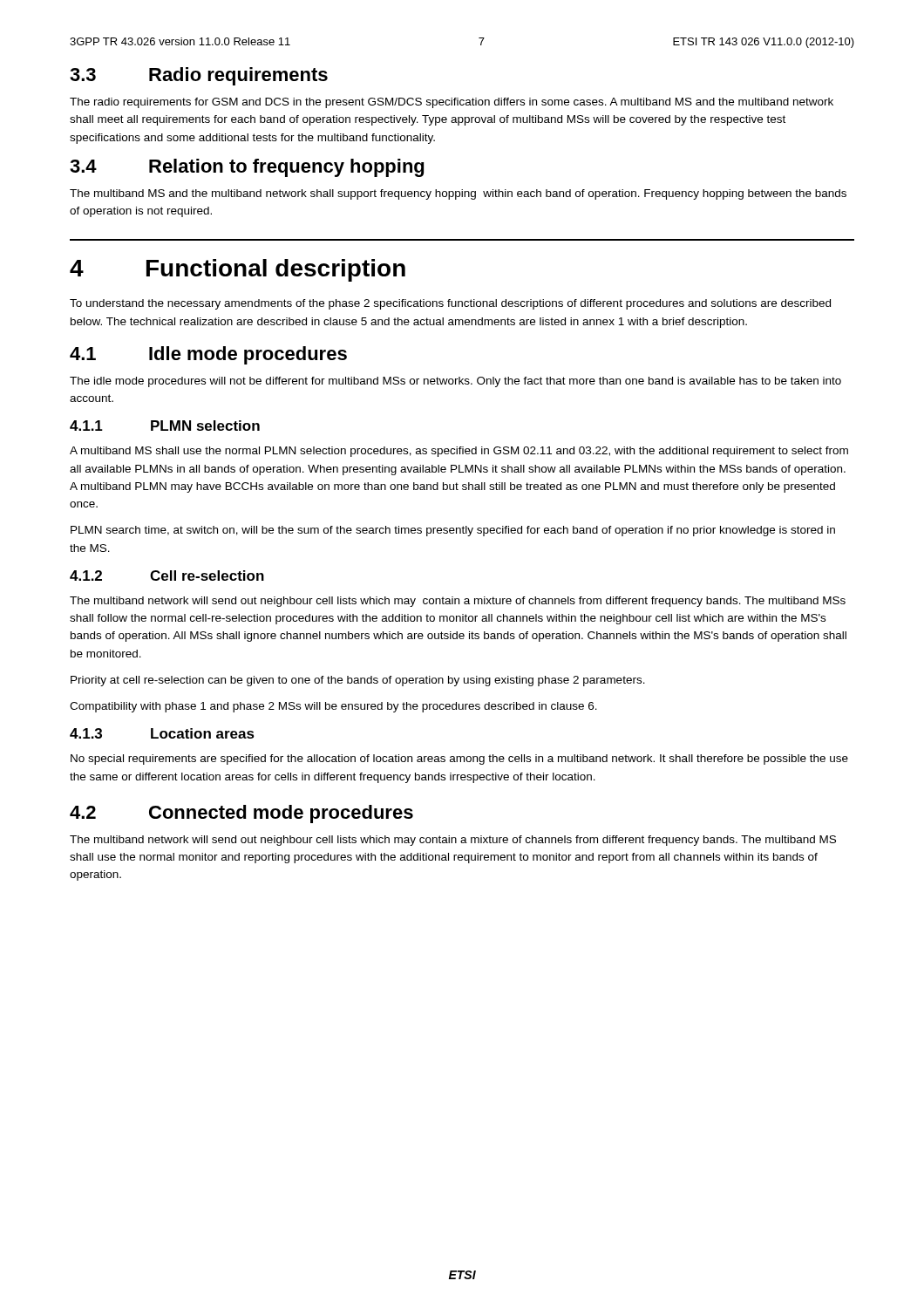Navigate to the region starting "PLMN search time, at switch on, will"

(x=462, y=539)
